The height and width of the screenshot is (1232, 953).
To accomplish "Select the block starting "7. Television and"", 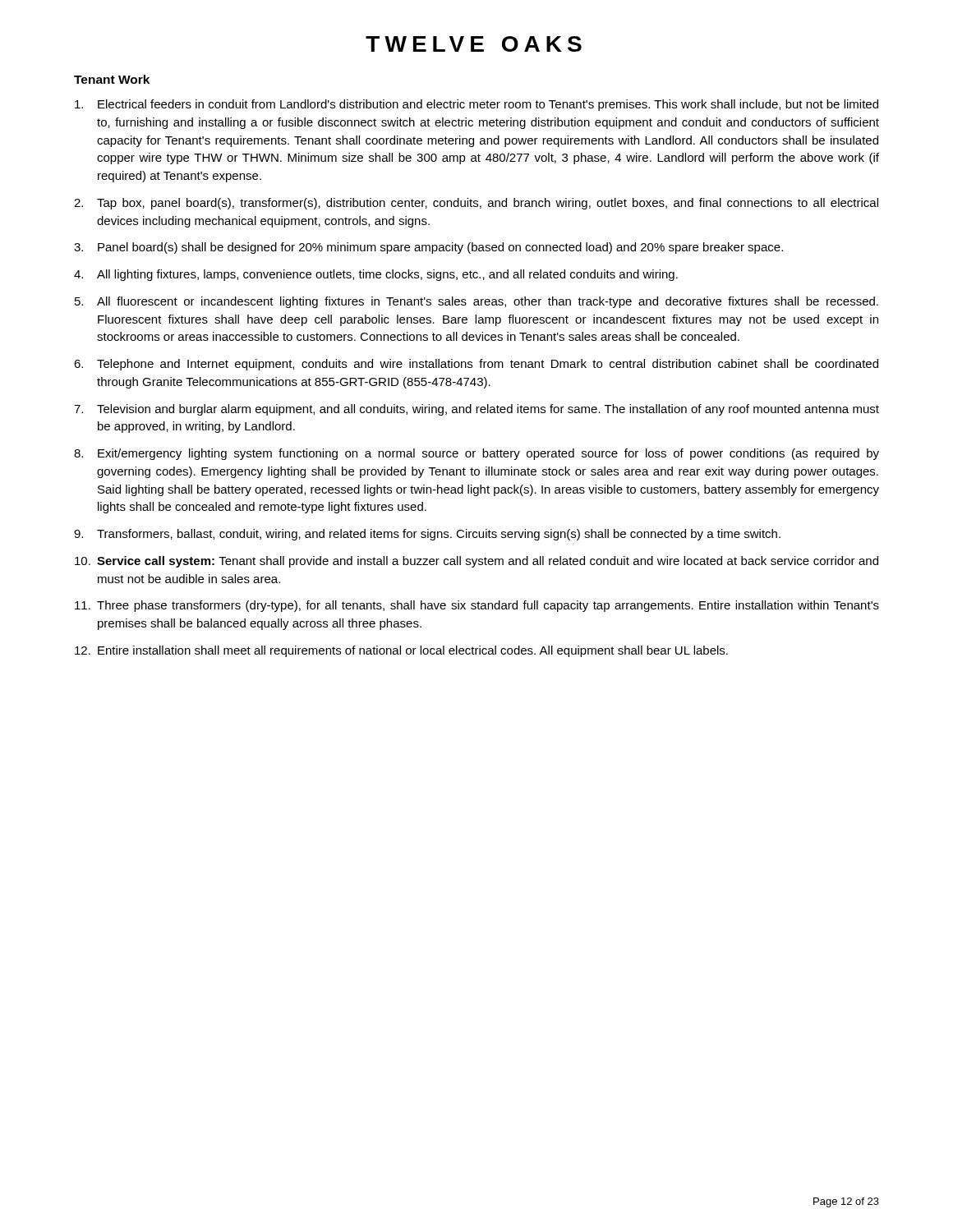I will (476, 417).
